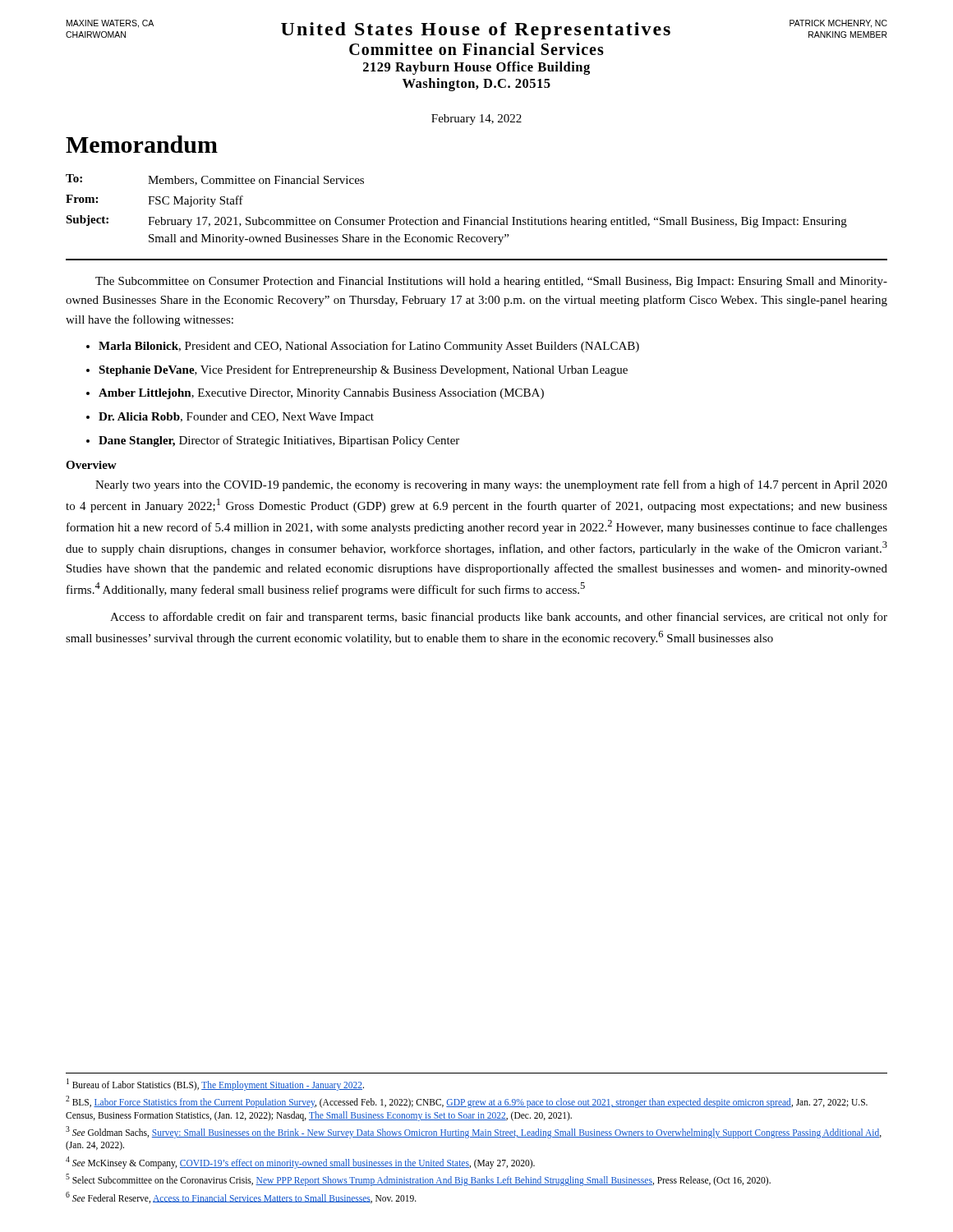This screenshot has height=1232, width=953.
Task: Select the footnote that says "1 Bureau of Labor Statistics"
Action: [215, 1083]
